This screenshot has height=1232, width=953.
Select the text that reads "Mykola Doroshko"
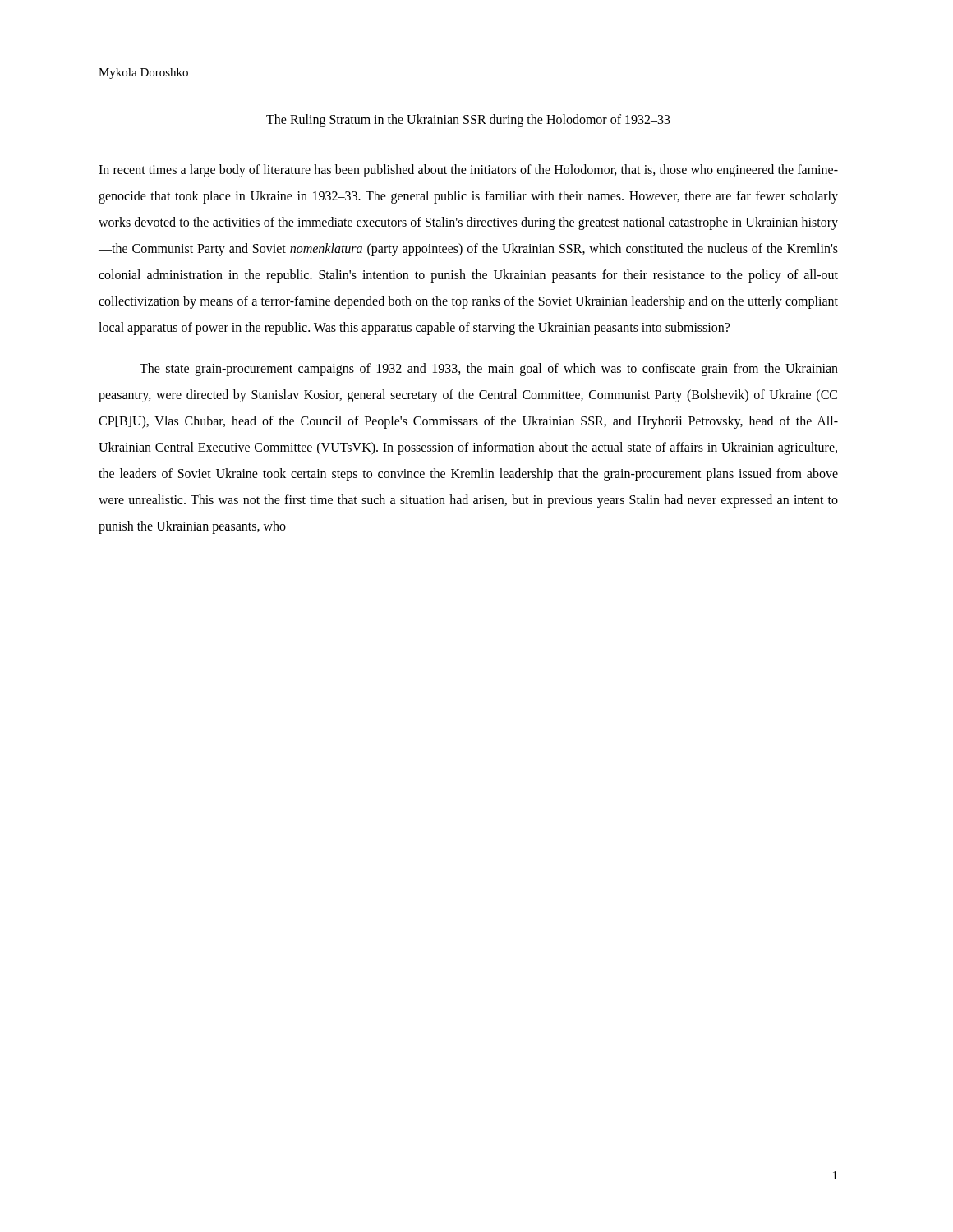(144, 72)
